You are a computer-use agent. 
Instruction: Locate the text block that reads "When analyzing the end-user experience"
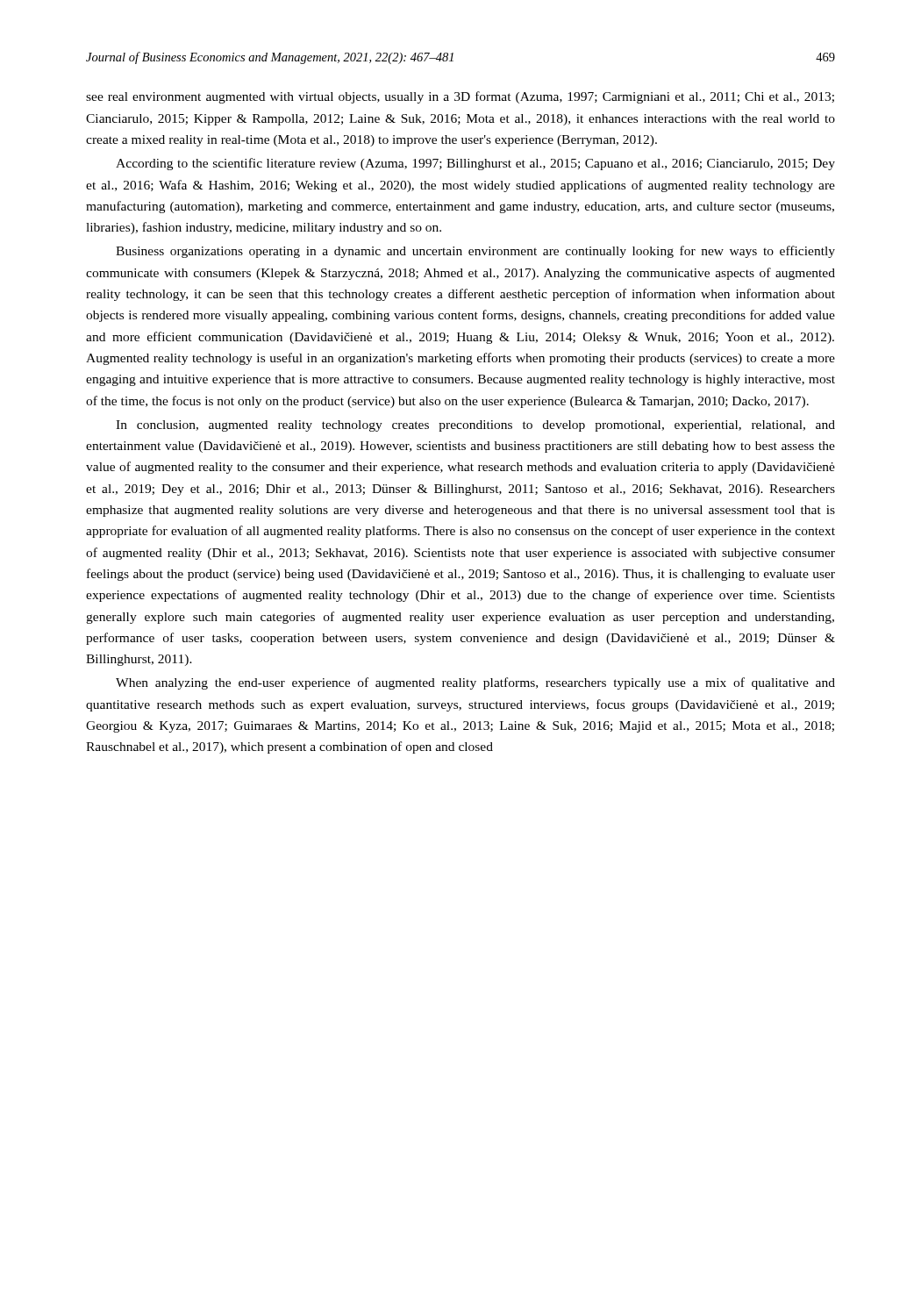pyautogui.click(x=460, y=715)
